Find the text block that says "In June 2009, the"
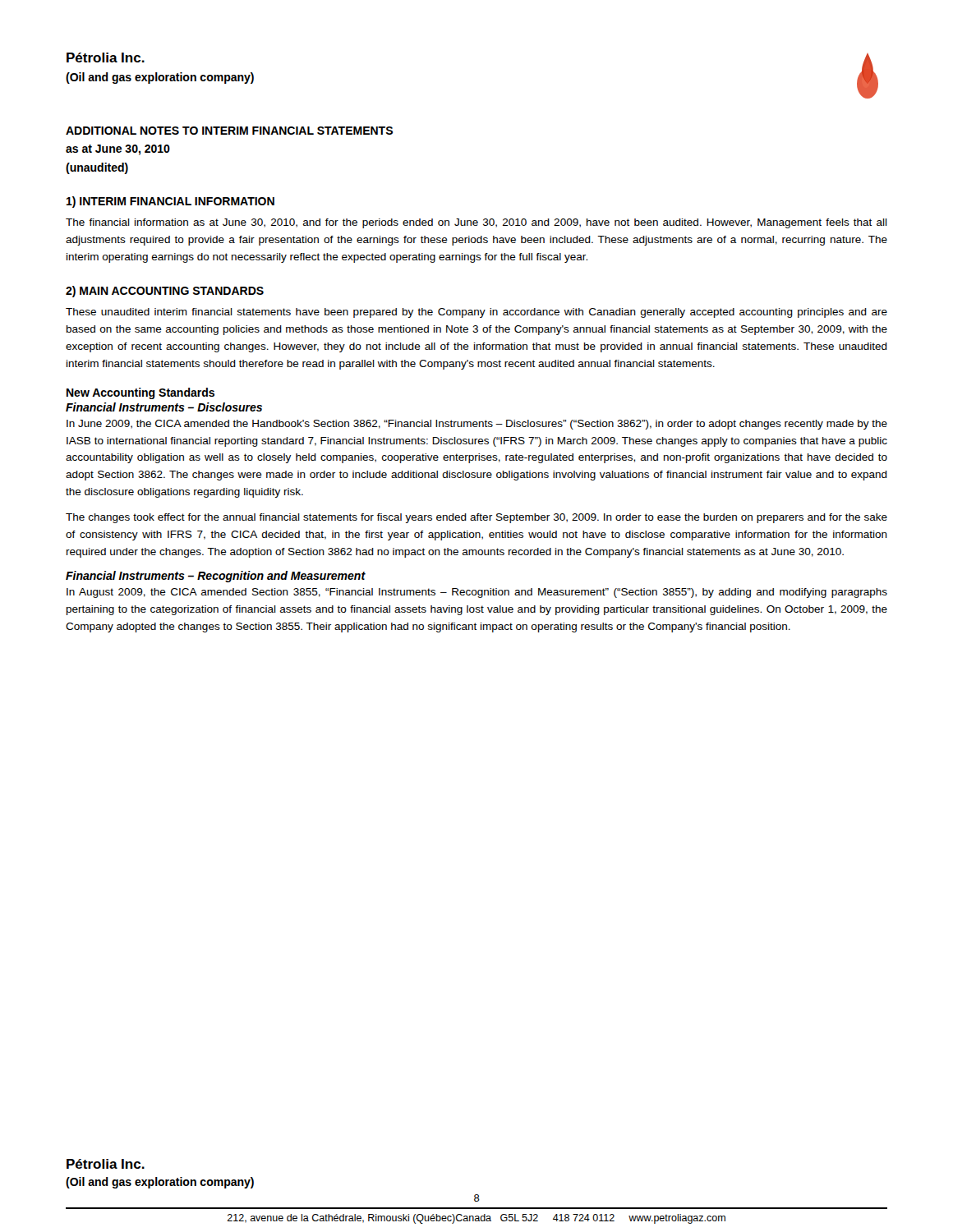 click(x=476, y=457)
